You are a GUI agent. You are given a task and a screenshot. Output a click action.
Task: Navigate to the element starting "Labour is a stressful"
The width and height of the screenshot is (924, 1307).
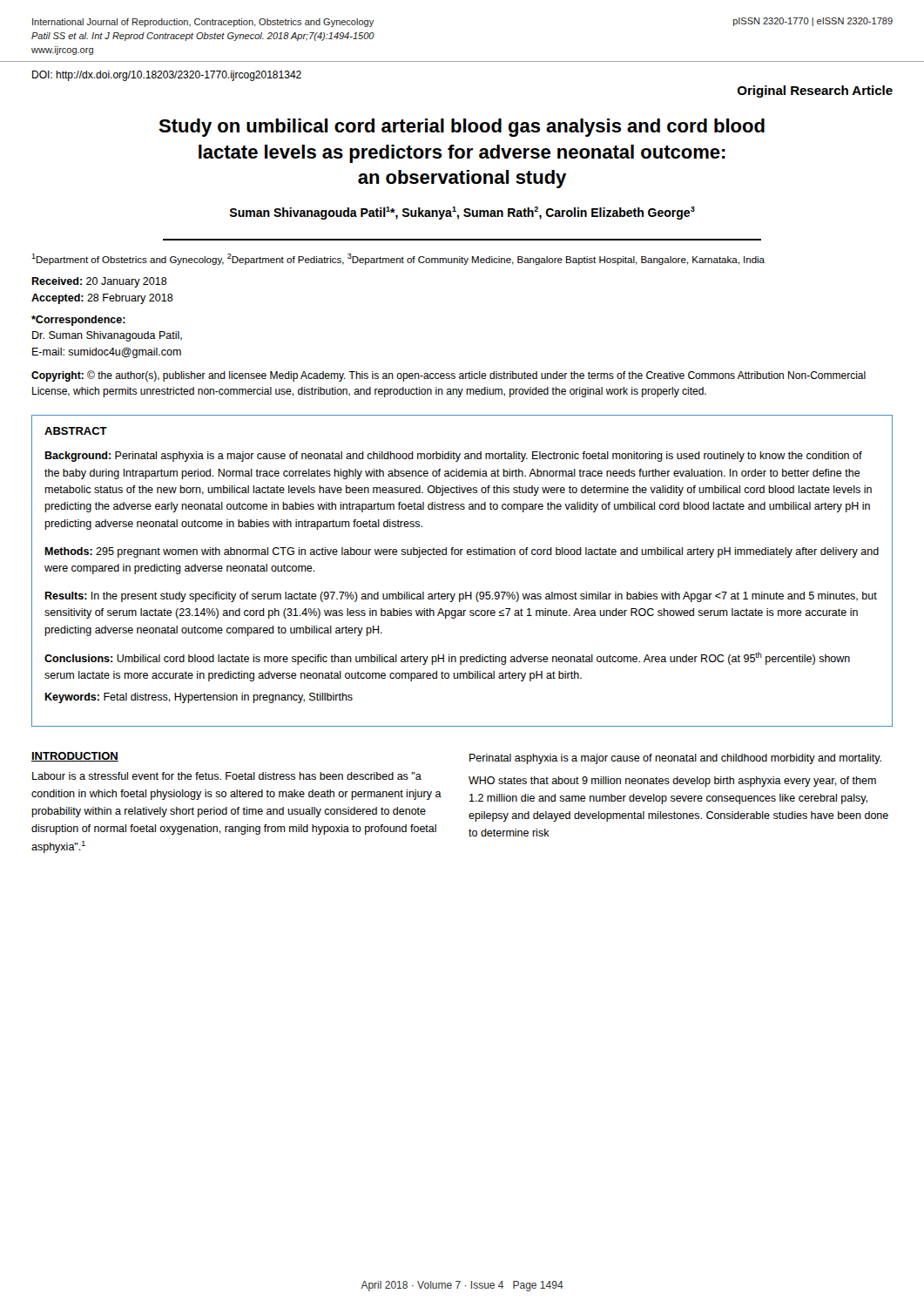point(236,811)
